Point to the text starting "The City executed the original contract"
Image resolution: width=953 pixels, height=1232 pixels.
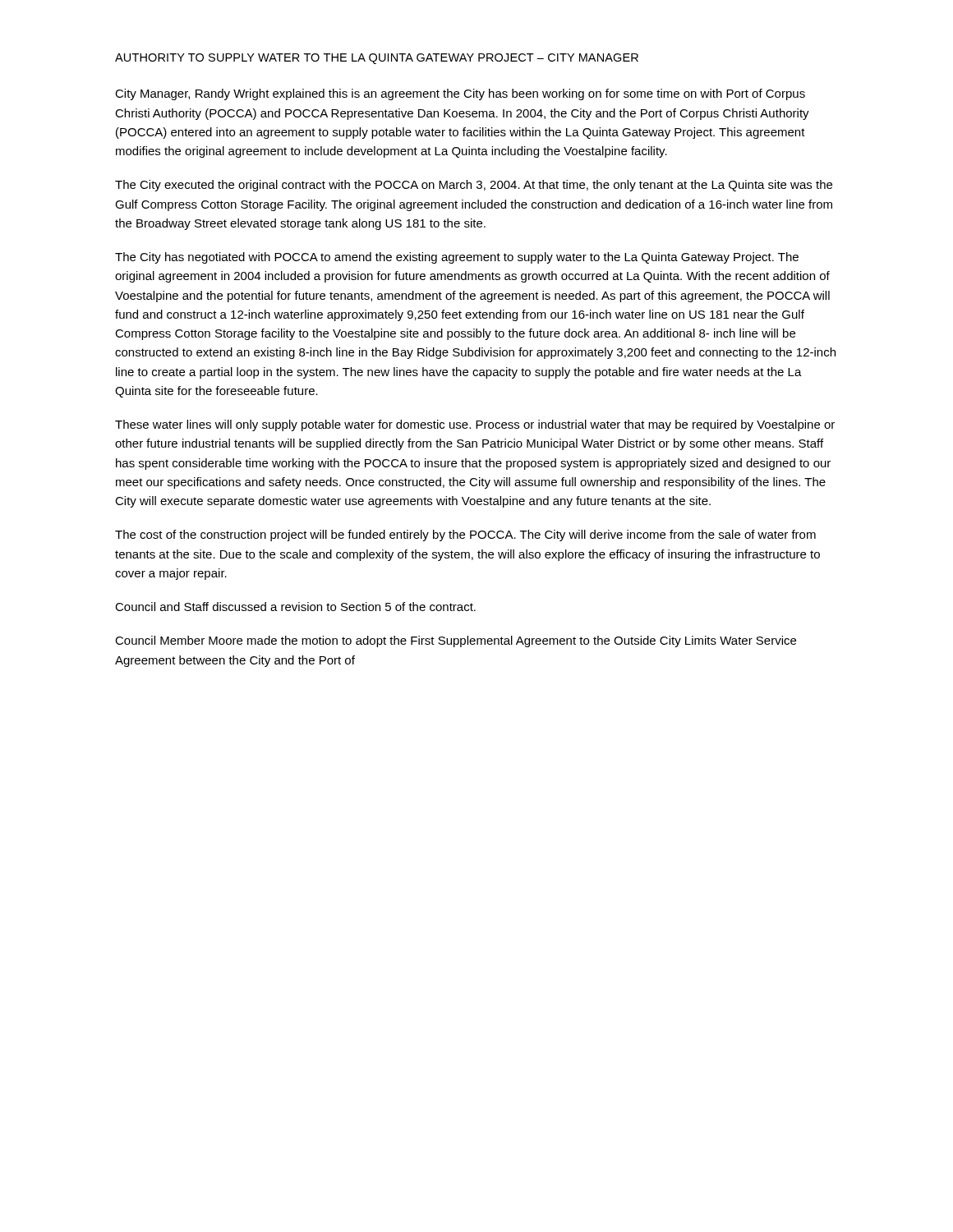(x=474, y=204)
